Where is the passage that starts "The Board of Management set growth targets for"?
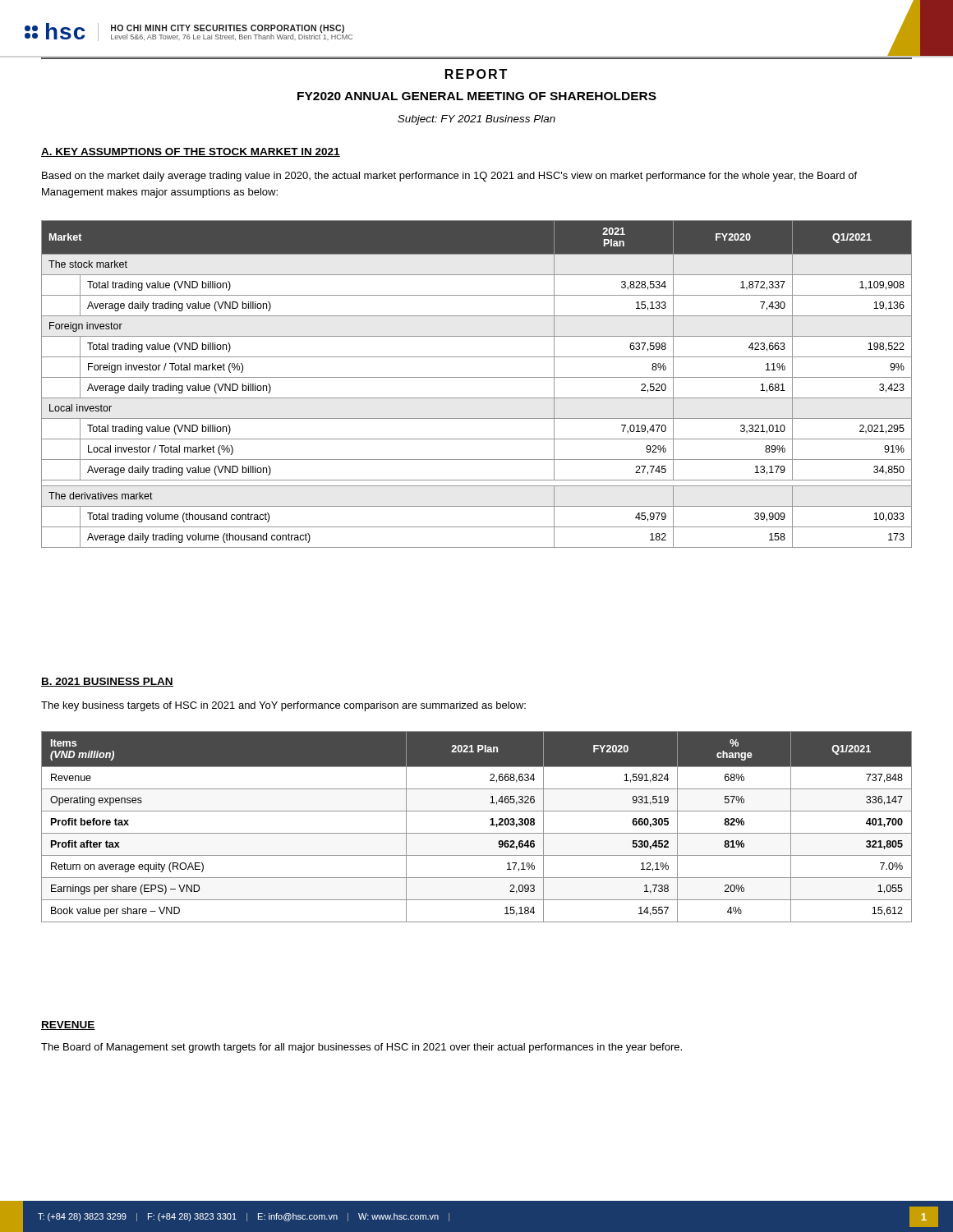This screenshot has width=953, height=1232. point(362,1047)
